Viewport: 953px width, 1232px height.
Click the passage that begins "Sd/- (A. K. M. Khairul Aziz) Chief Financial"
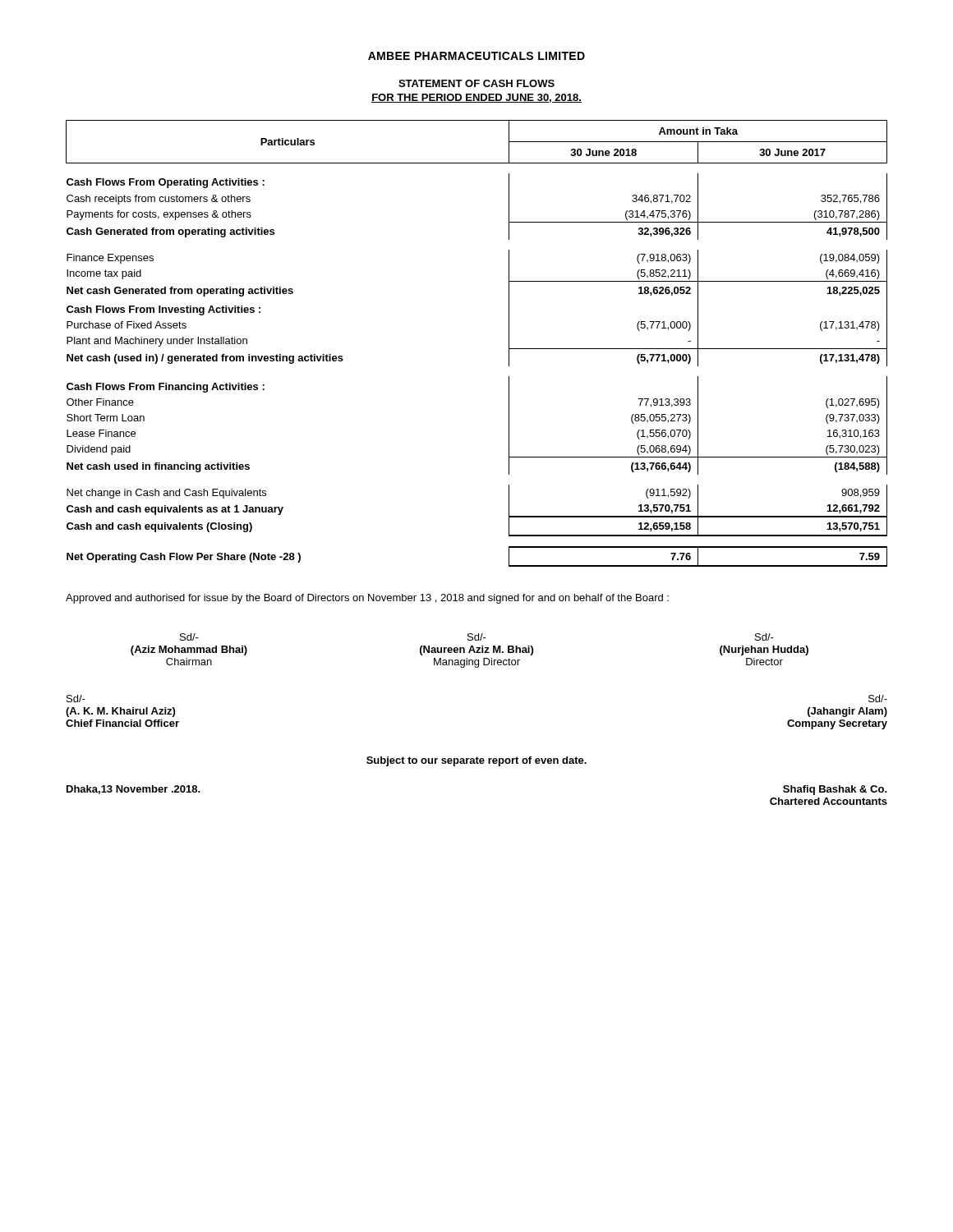76,699
